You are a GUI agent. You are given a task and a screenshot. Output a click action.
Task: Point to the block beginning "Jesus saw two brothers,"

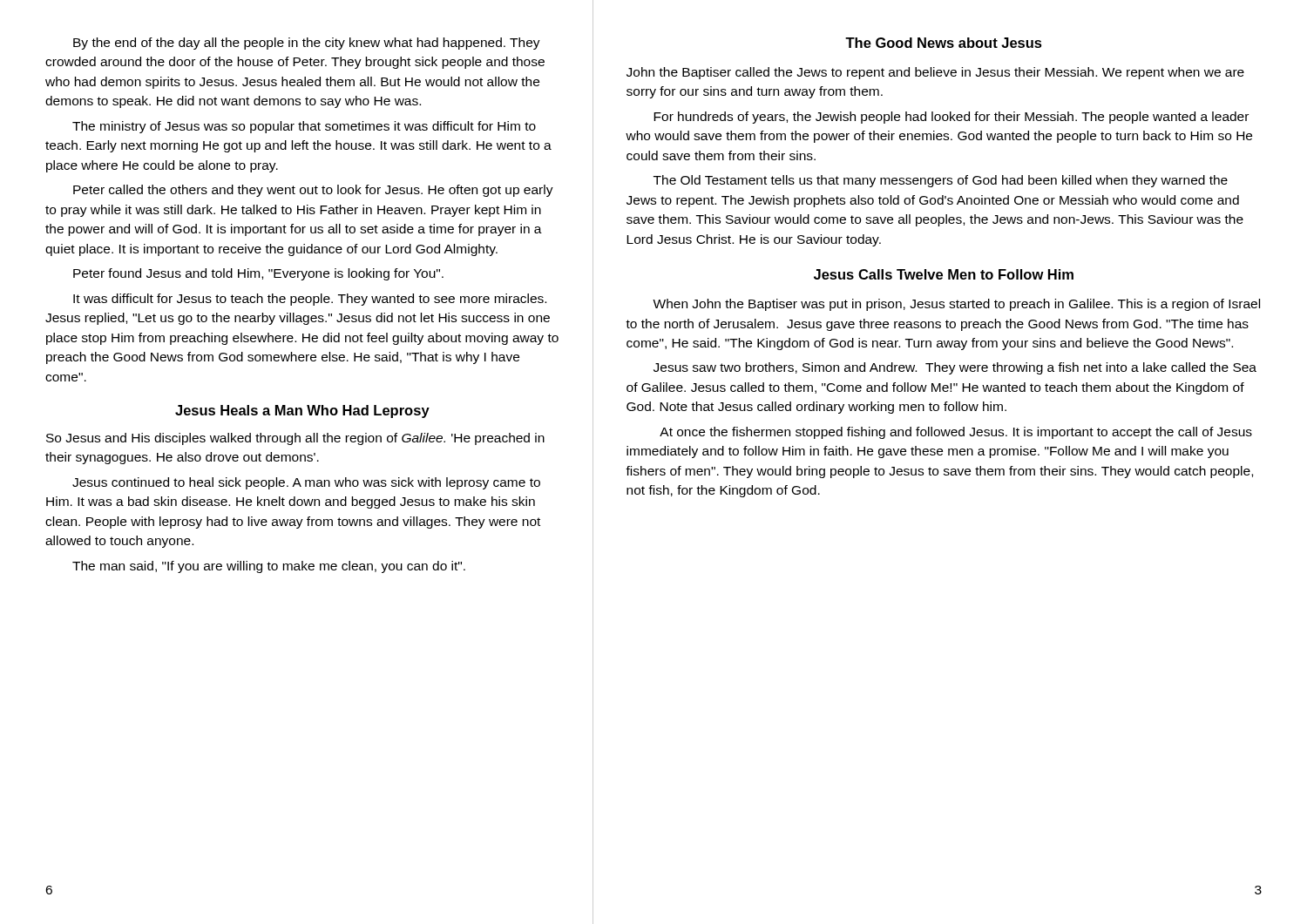(x=941, y=387)
